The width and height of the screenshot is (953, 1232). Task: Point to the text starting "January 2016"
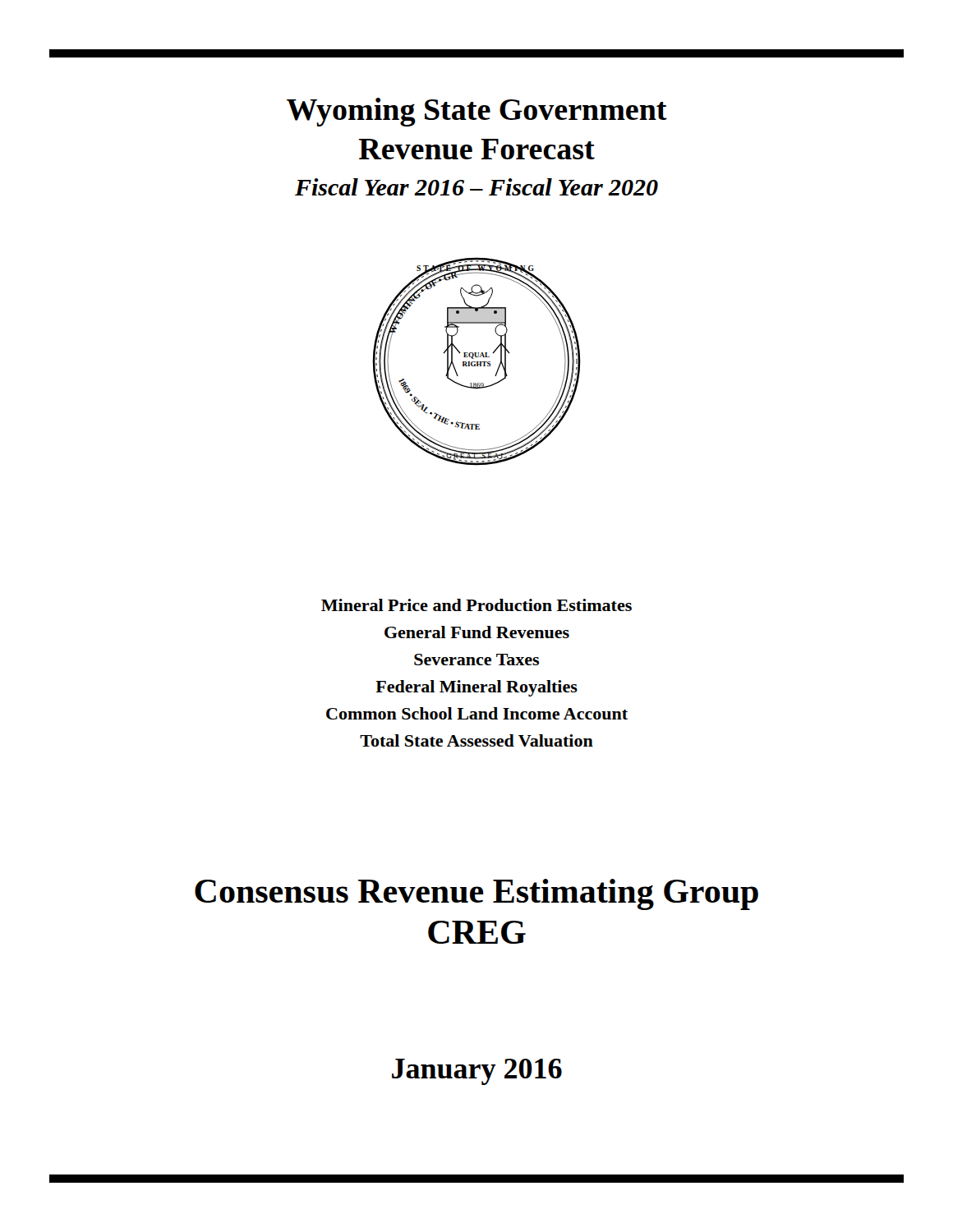(x=476, y=1069)
